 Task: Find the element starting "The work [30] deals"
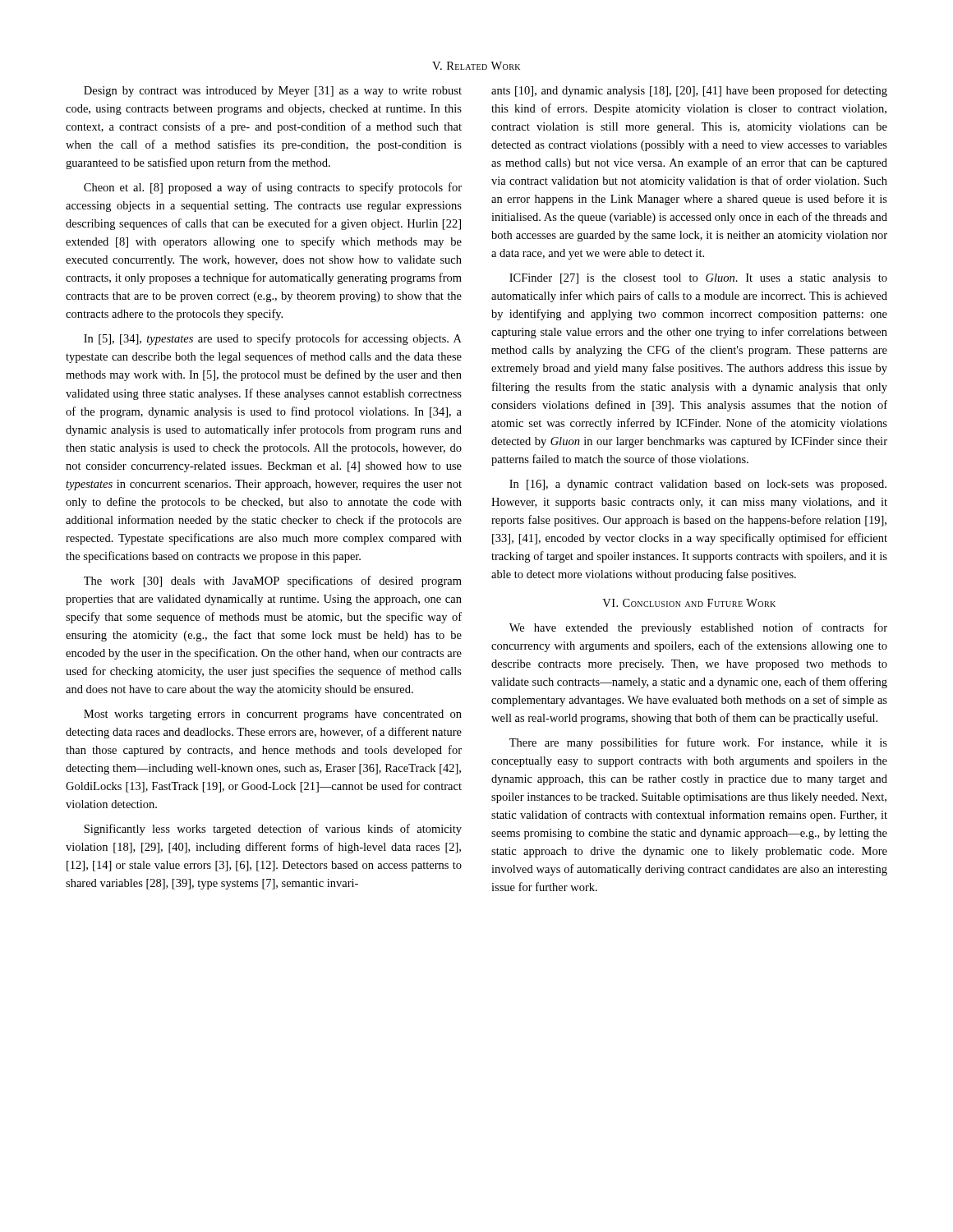[x=264, y=635]
